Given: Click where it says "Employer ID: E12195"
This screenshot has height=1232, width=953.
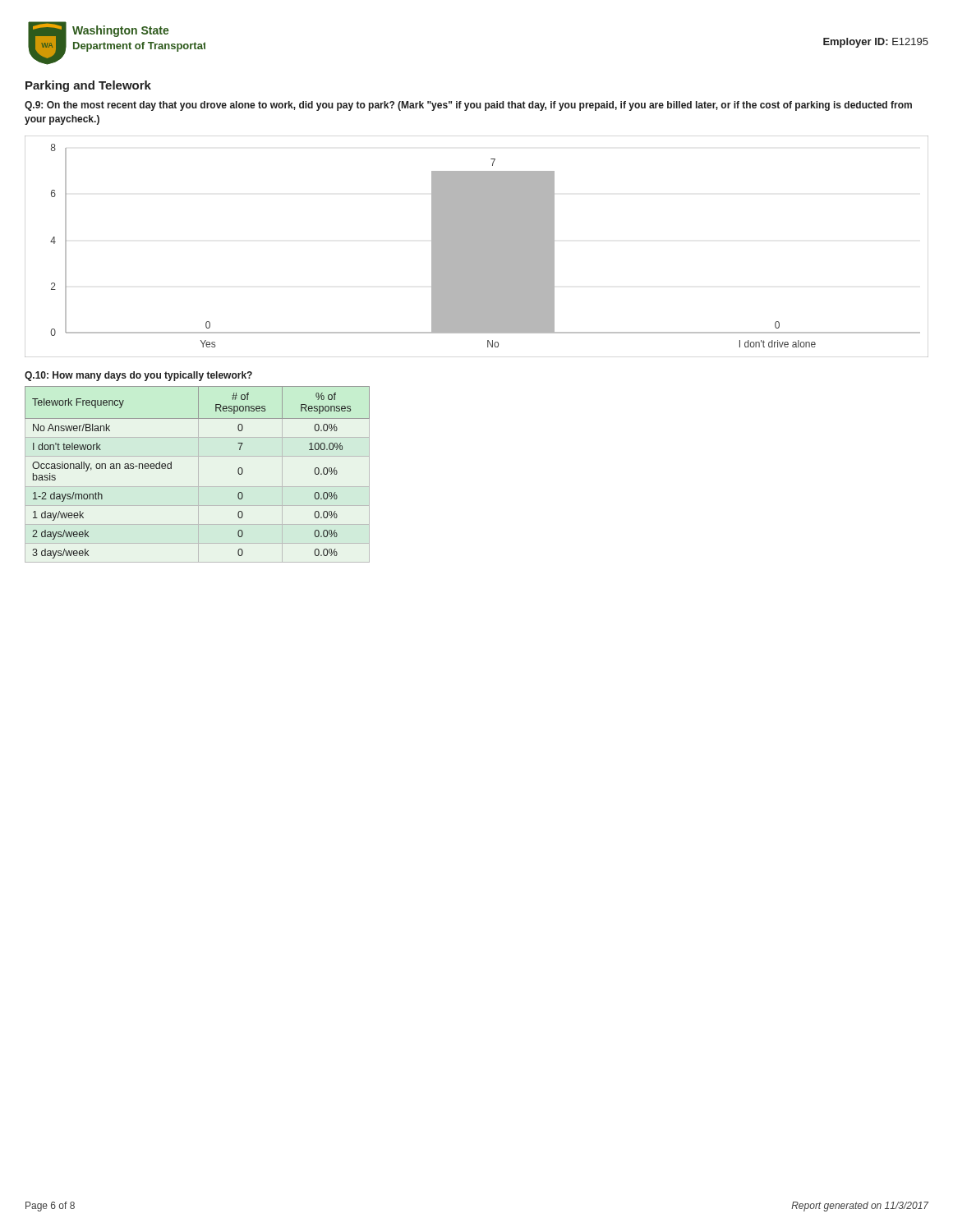Looking at the screenshot, I should coord(876,41).
